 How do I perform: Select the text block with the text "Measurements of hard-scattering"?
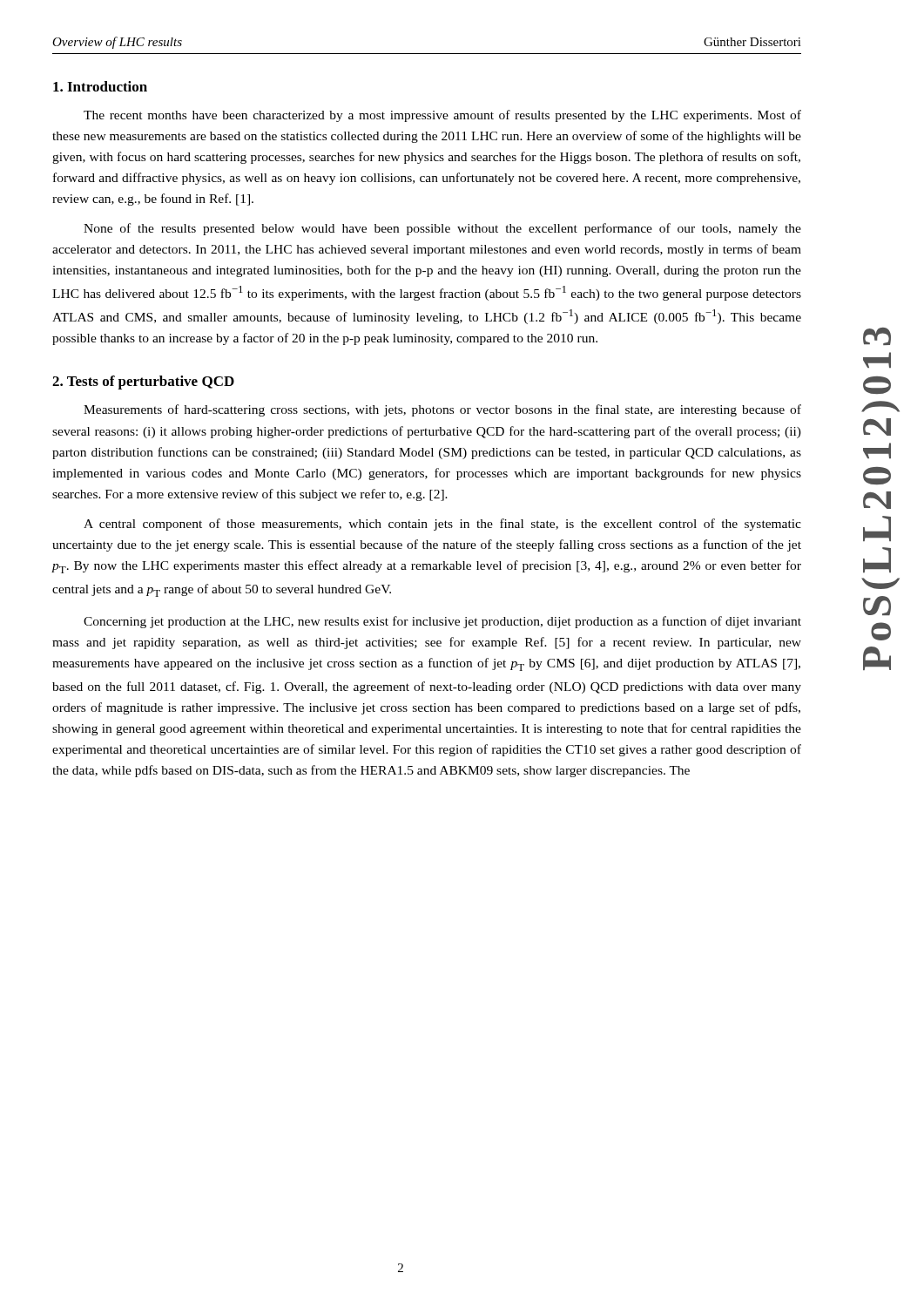(427, 451)
